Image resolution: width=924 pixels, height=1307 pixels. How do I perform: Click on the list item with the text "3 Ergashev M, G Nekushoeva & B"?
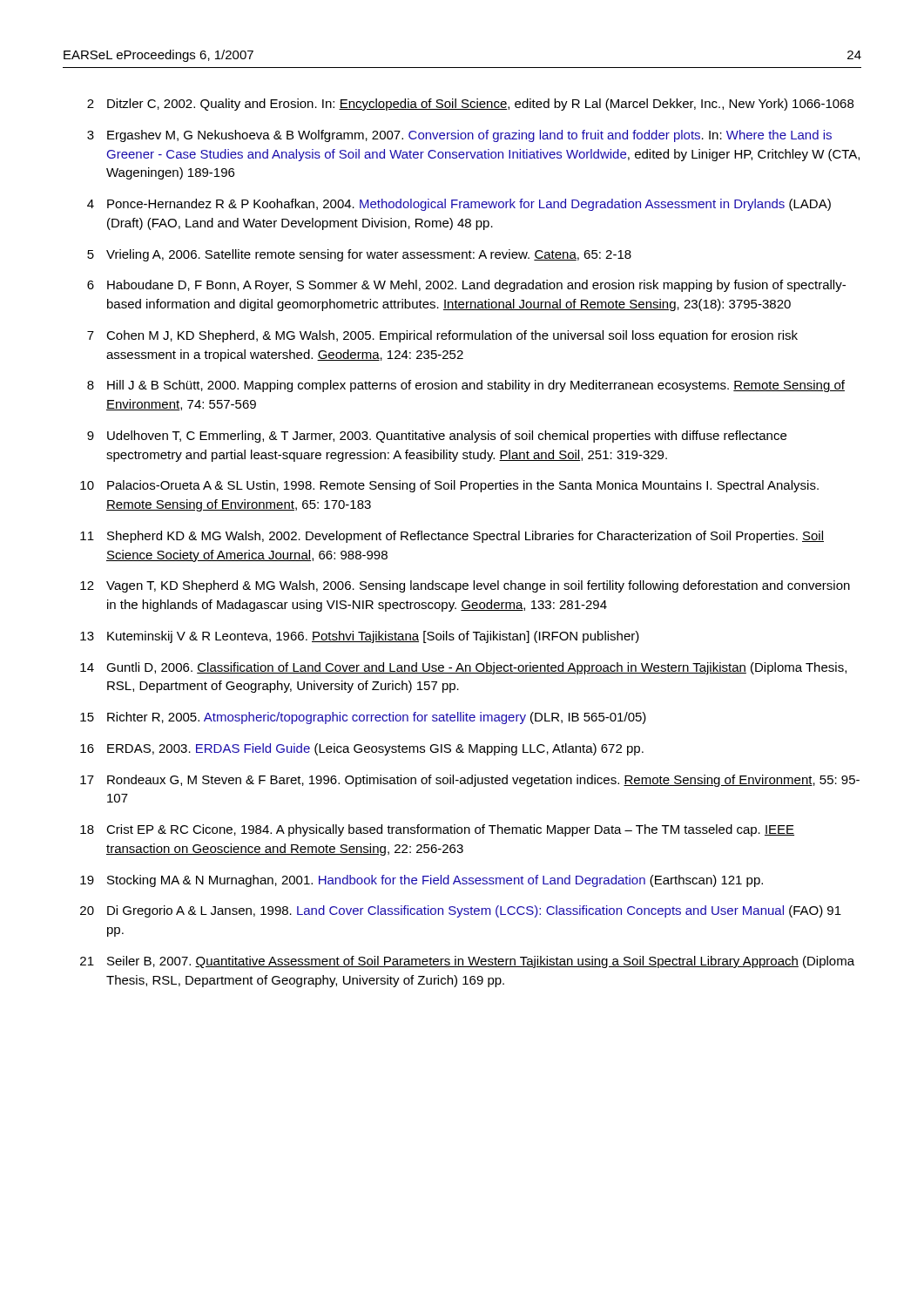462,154
